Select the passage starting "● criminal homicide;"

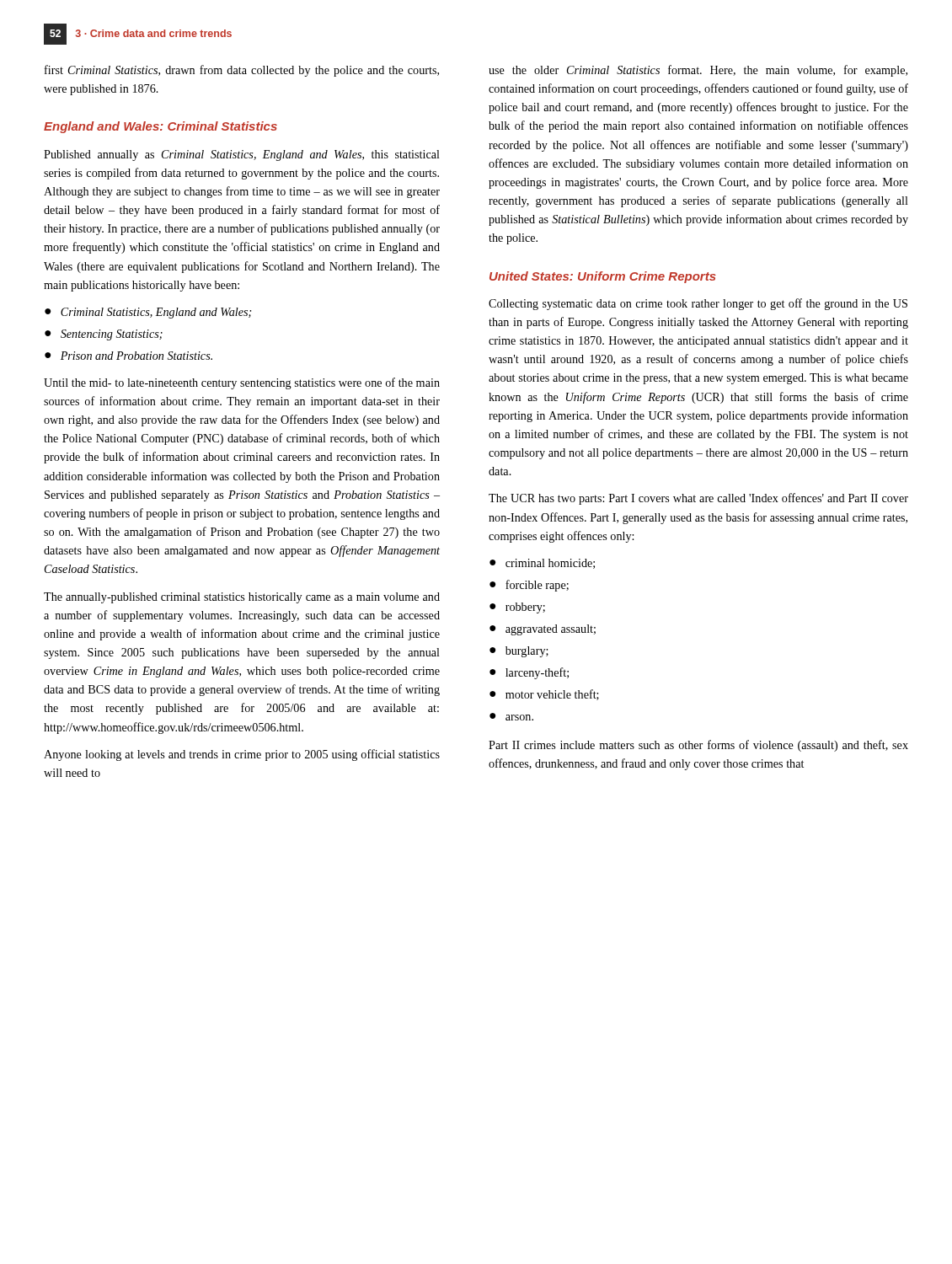click(x=542, y=563)
